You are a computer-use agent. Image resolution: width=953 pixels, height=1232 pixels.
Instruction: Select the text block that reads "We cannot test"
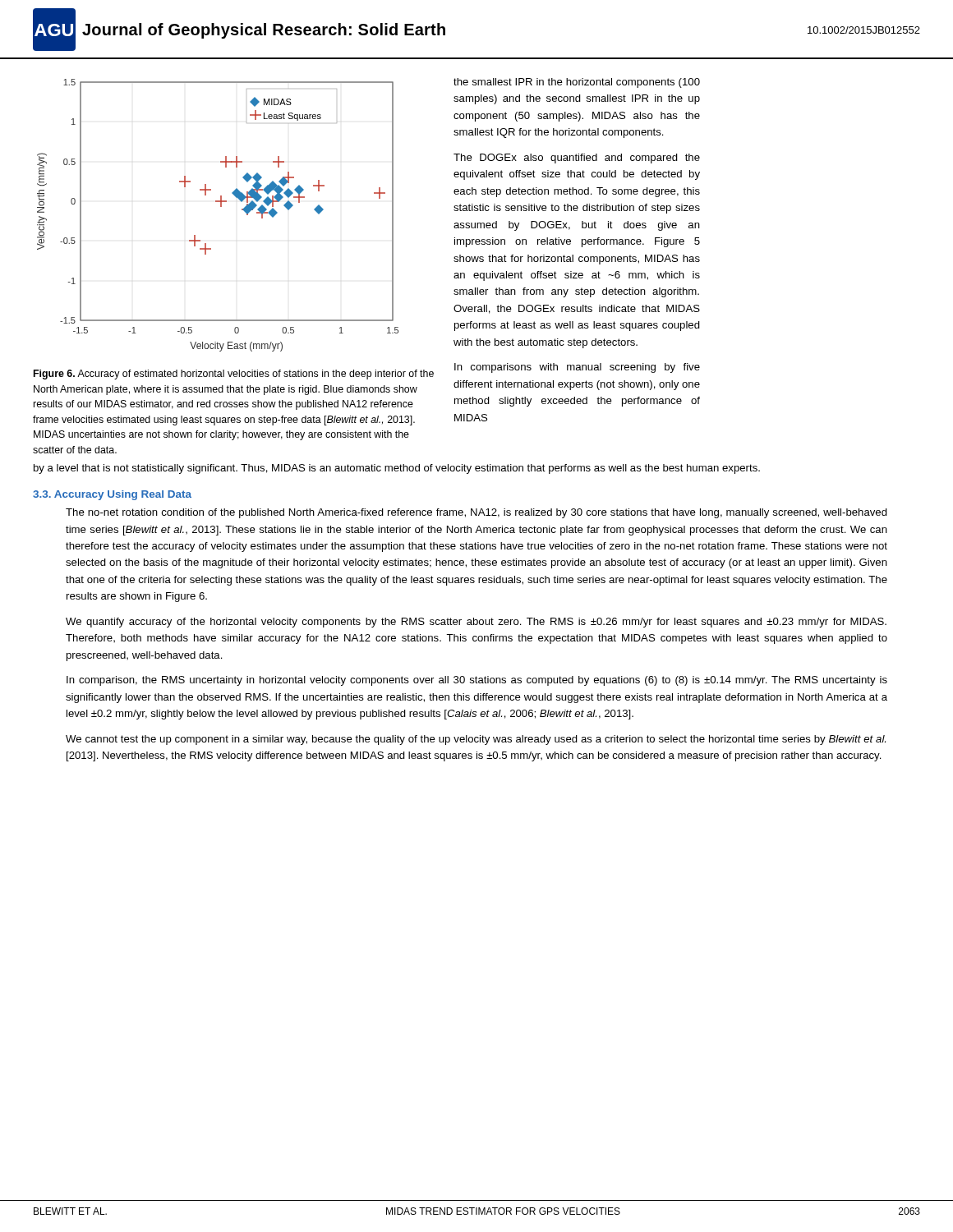click(x=476, y=747)
